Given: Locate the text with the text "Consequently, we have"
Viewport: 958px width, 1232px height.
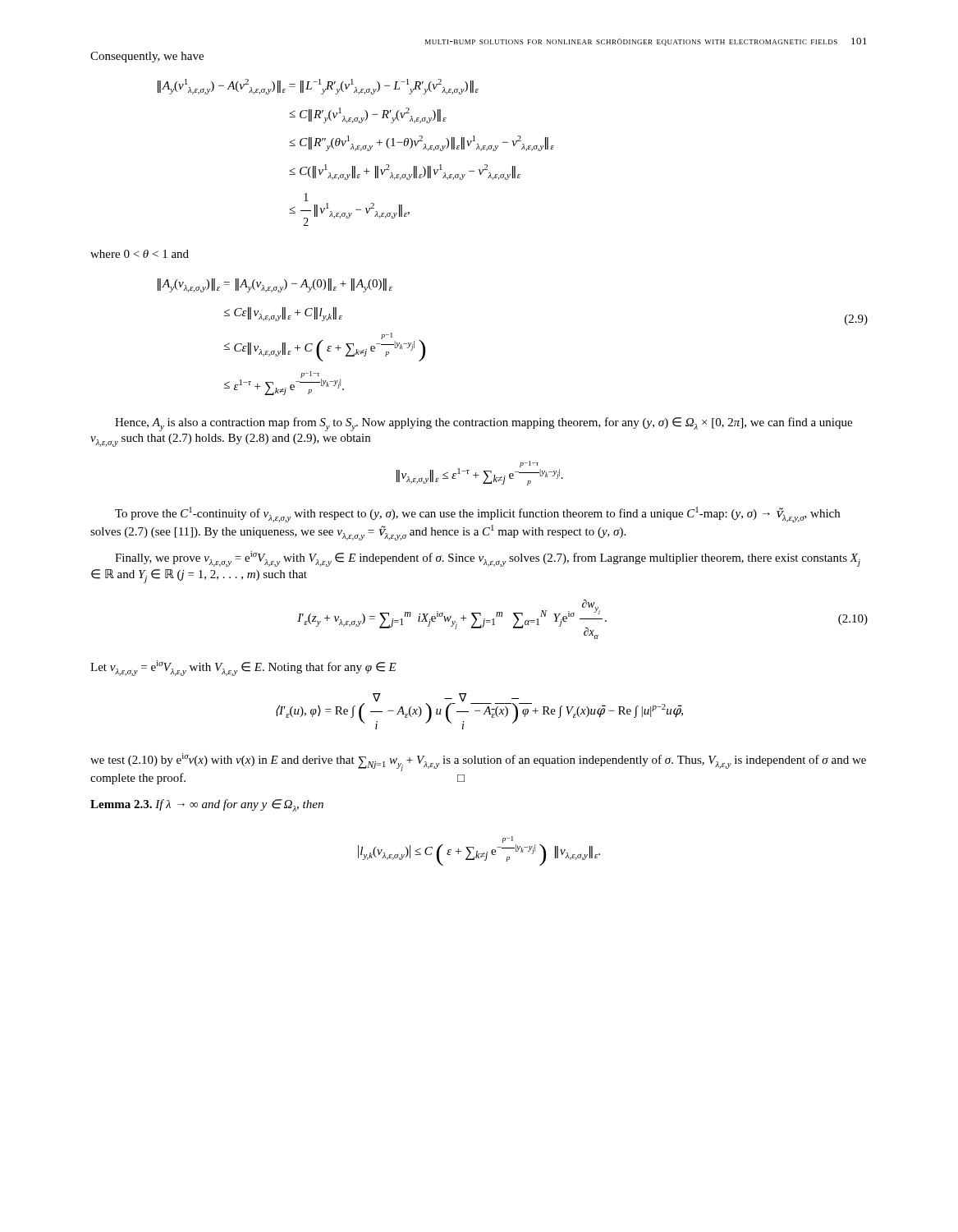Looking at the screenshot, I should pos(147,56).
